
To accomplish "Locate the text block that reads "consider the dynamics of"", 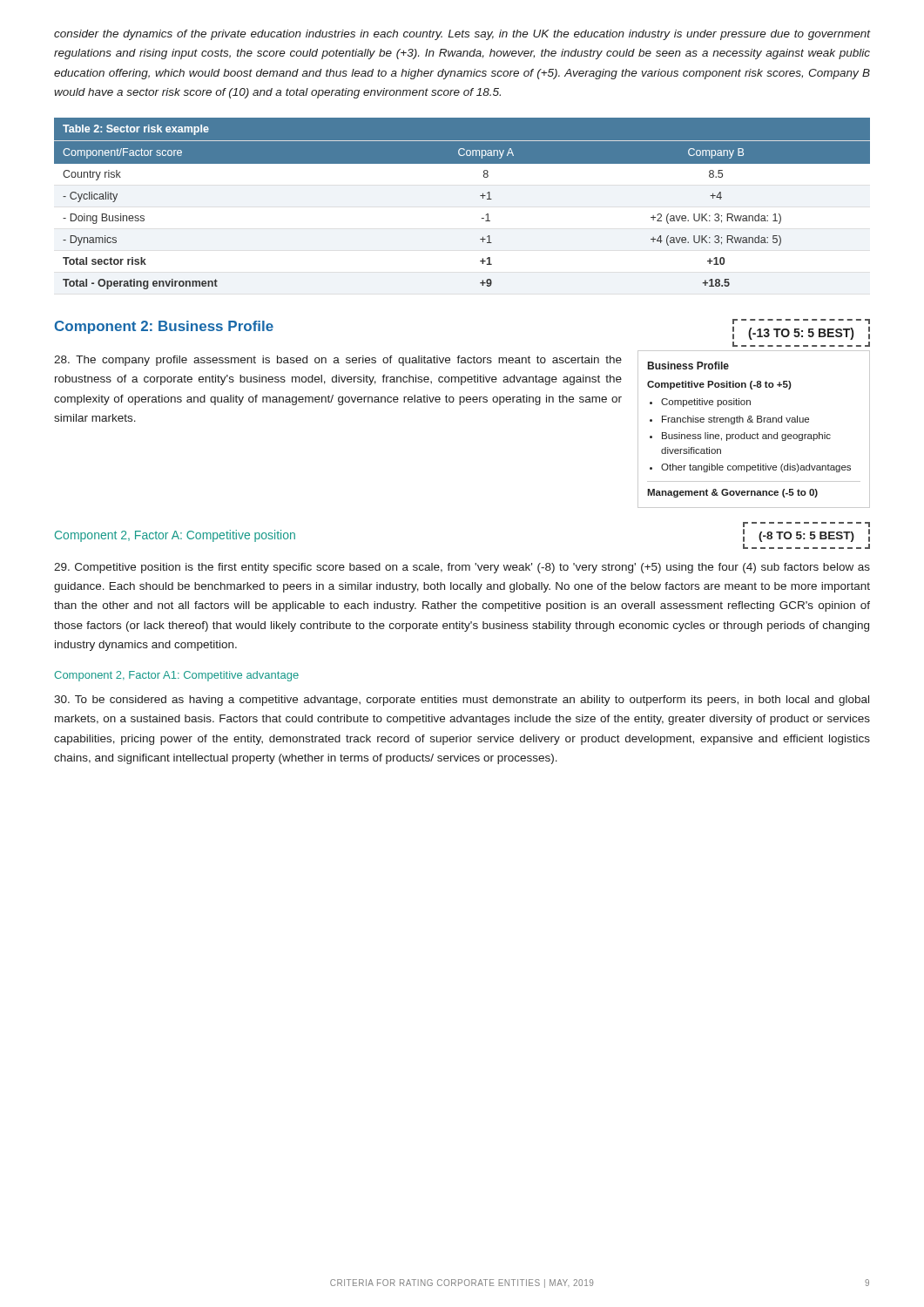I will pyautogui.click(x=462, y=63).
